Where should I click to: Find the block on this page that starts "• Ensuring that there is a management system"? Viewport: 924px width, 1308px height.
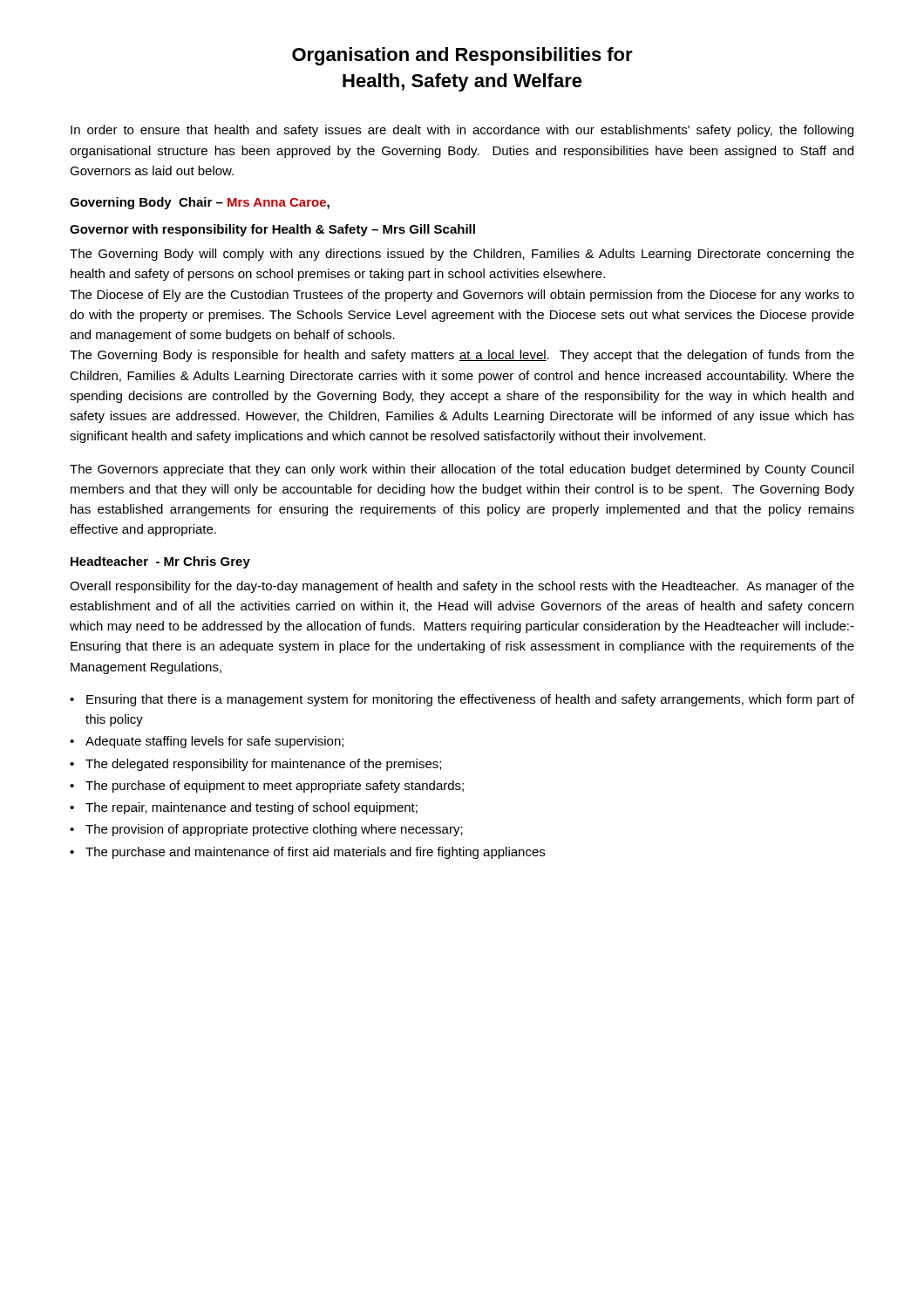coord(462,708)
